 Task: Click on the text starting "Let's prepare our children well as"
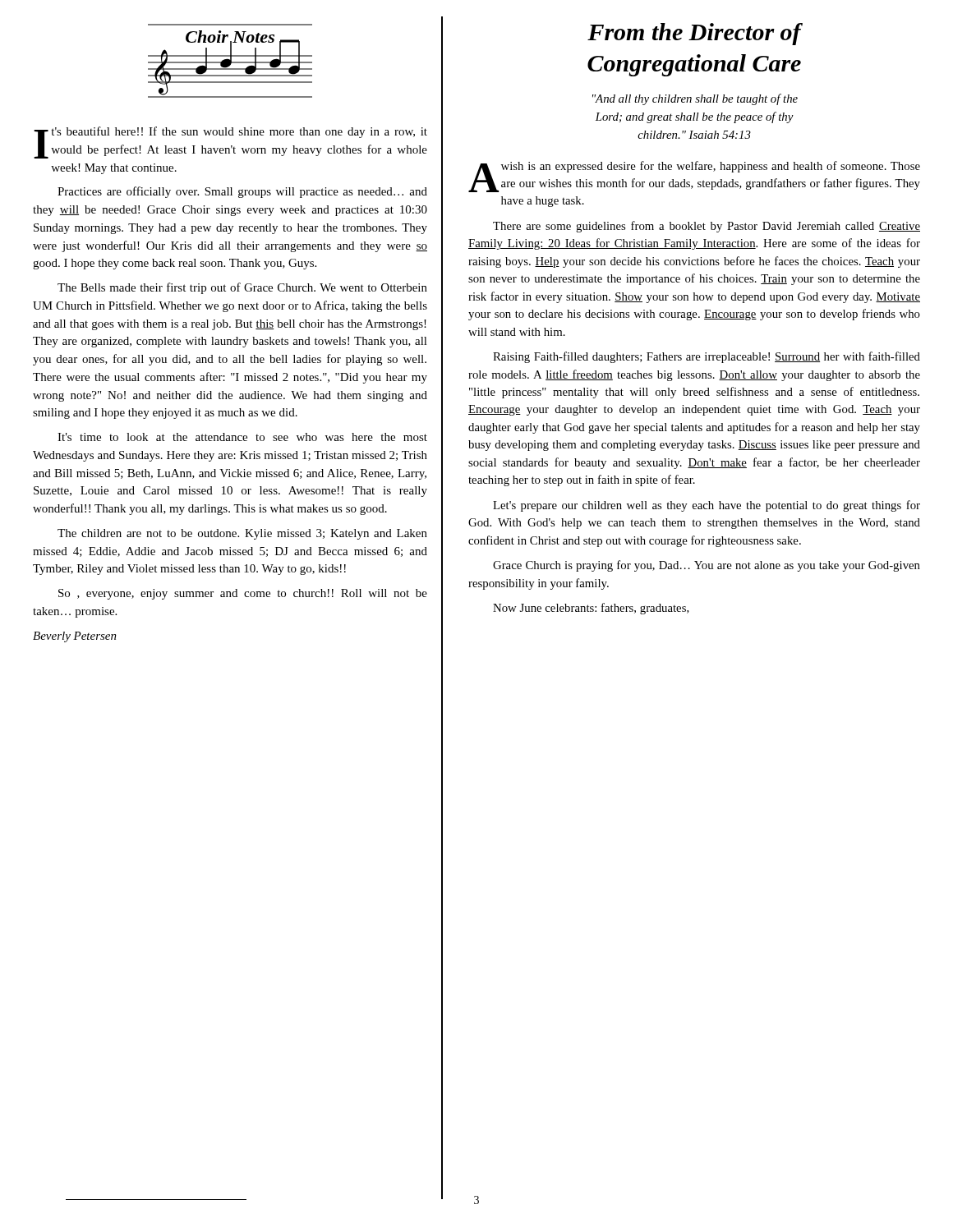[694, 523]
